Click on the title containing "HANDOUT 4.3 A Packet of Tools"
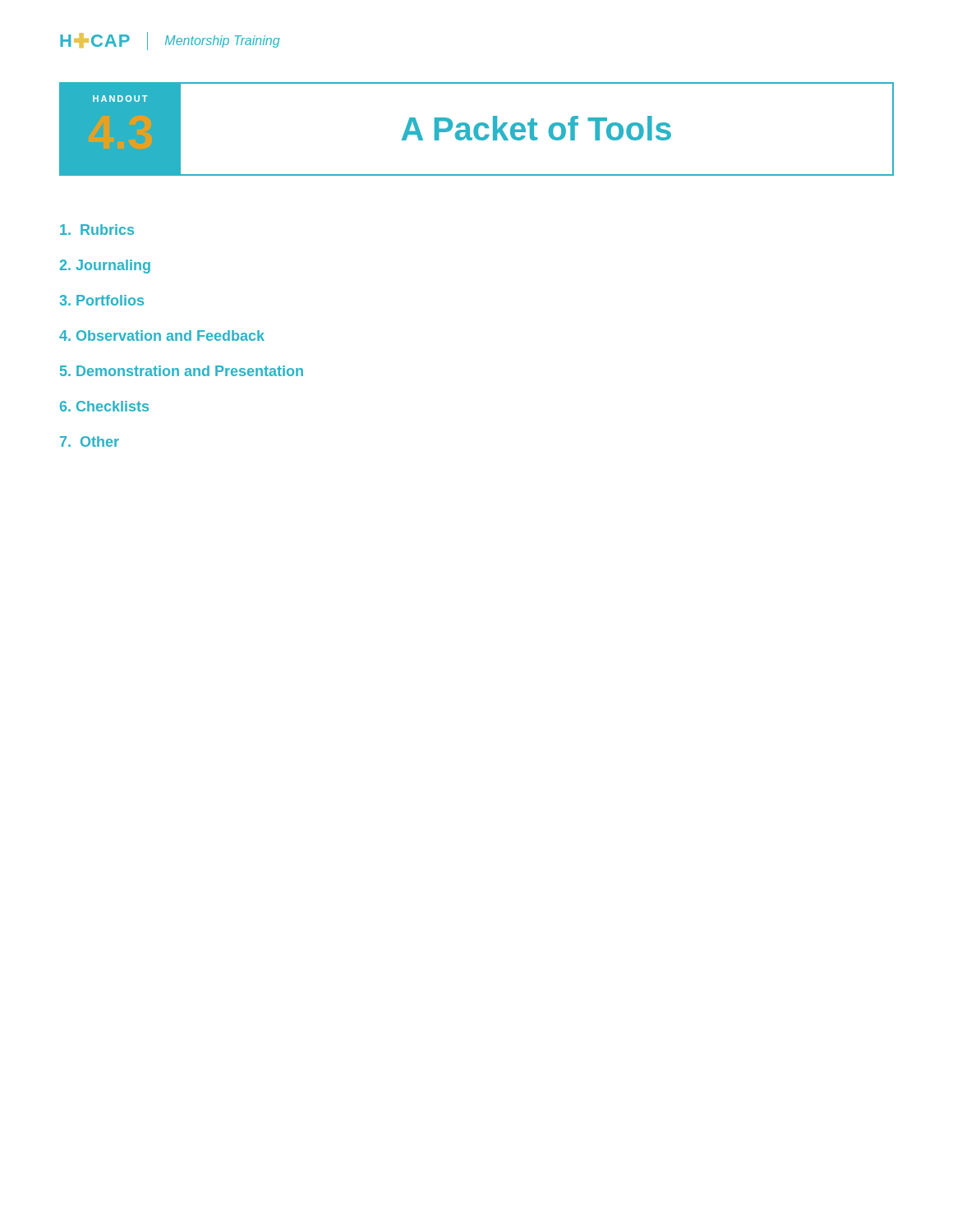This screenshot has width=953, height=1232. point(476,129)
